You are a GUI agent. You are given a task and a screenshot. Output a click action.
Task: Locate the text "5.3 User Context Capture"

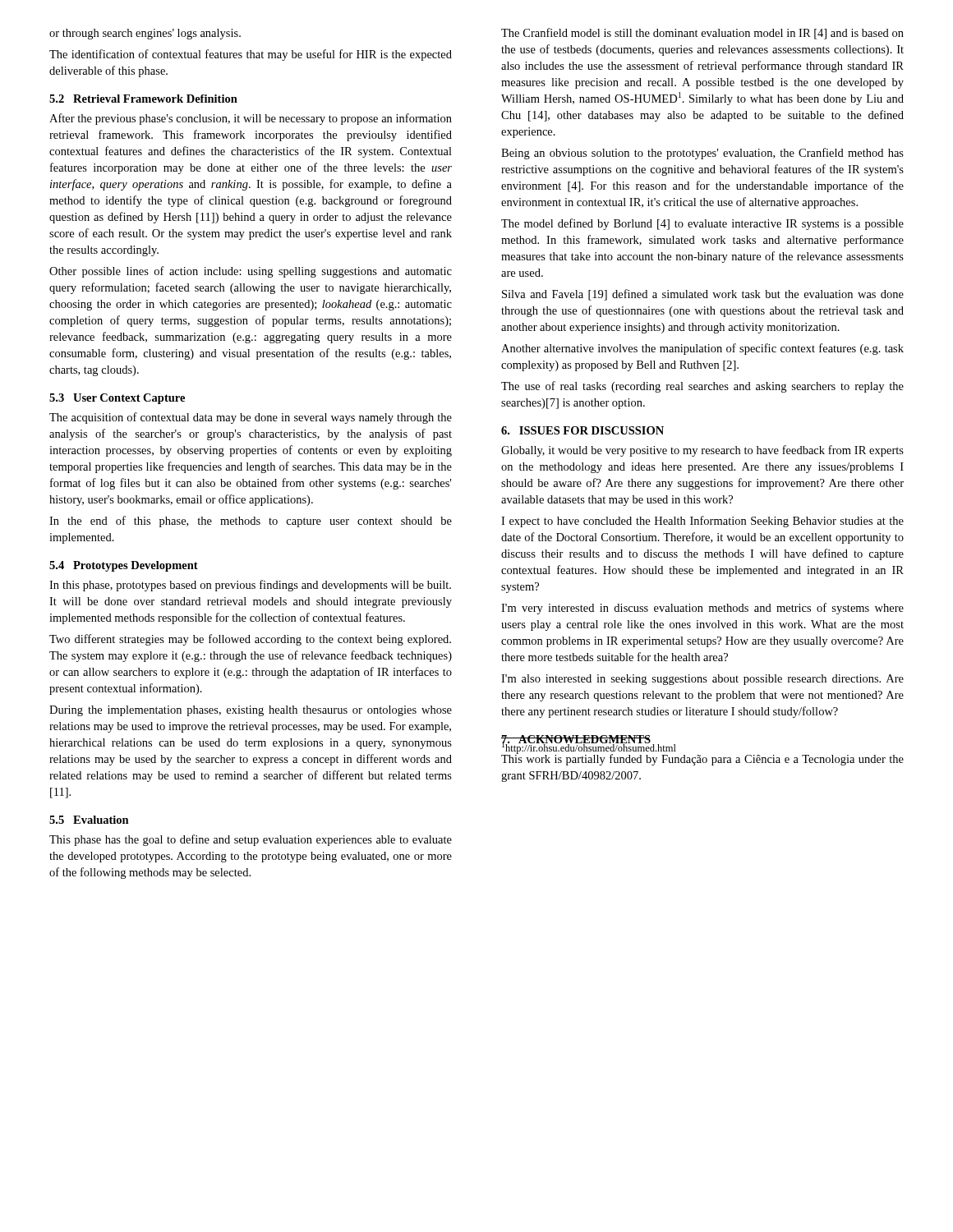(x=117, y=398)
